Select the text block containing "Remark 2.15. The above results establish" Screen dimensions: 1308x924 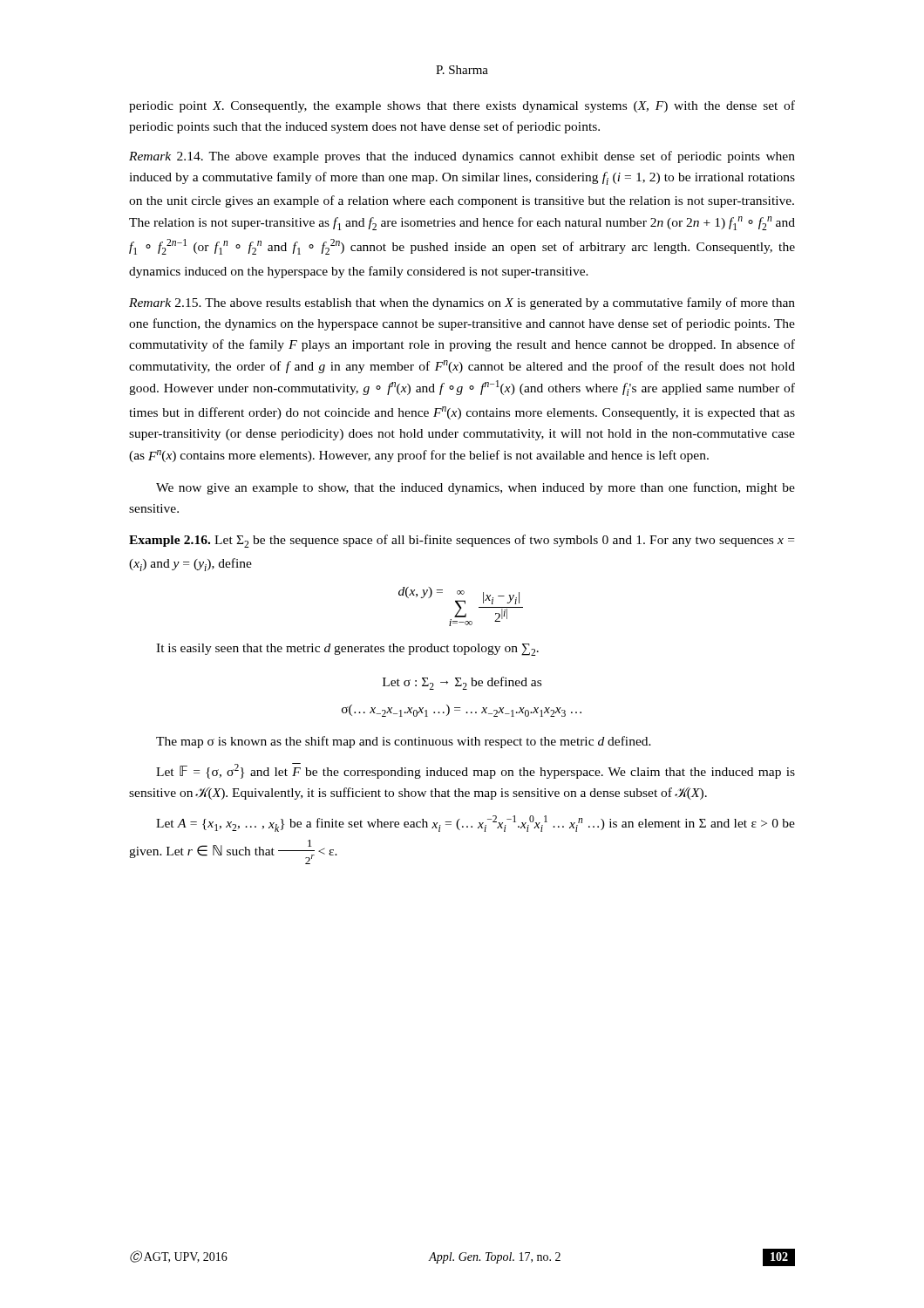coord(462,379)
